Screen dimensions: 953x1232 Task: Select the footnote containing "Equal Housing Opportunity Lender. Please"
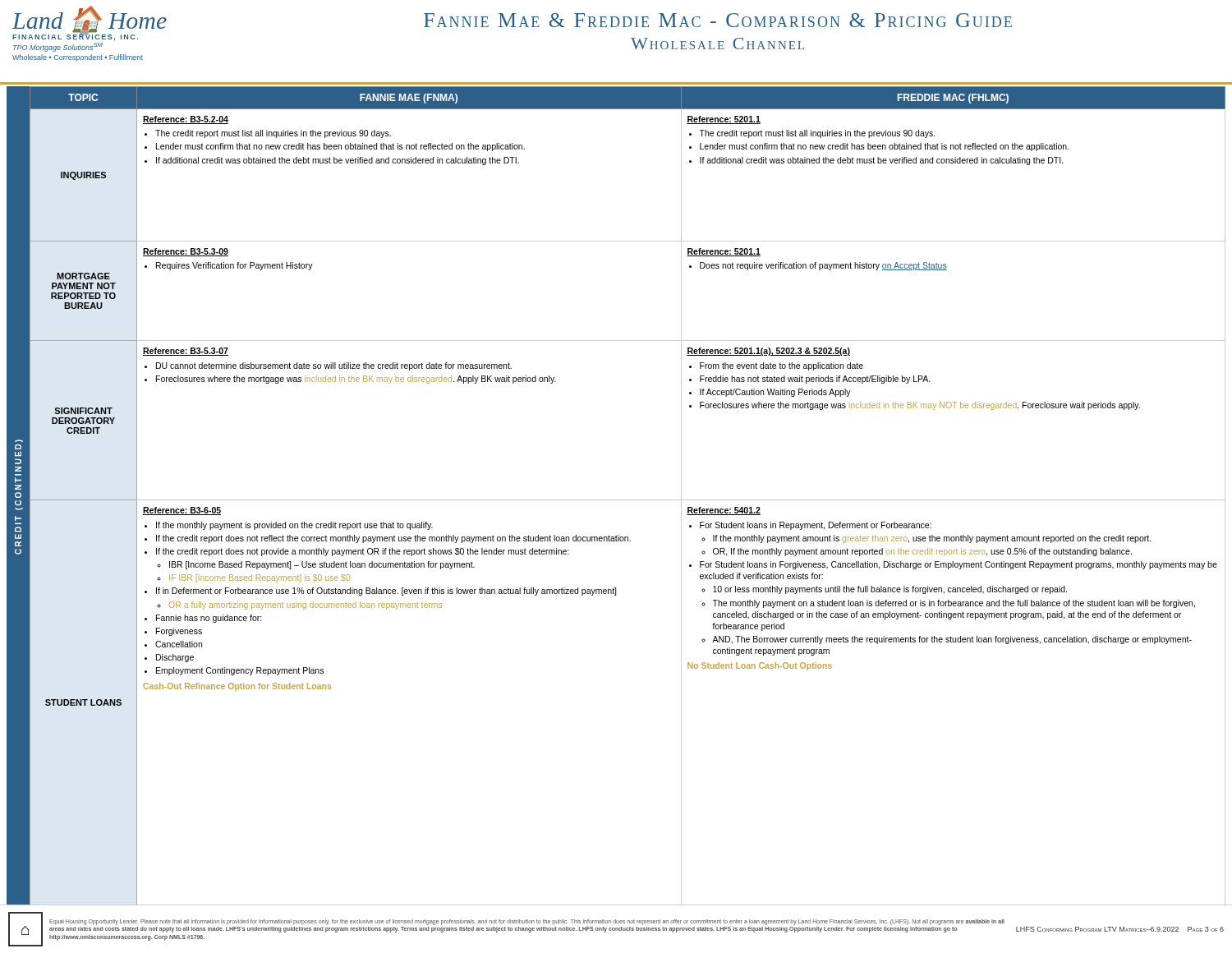(x=527, y=929)
